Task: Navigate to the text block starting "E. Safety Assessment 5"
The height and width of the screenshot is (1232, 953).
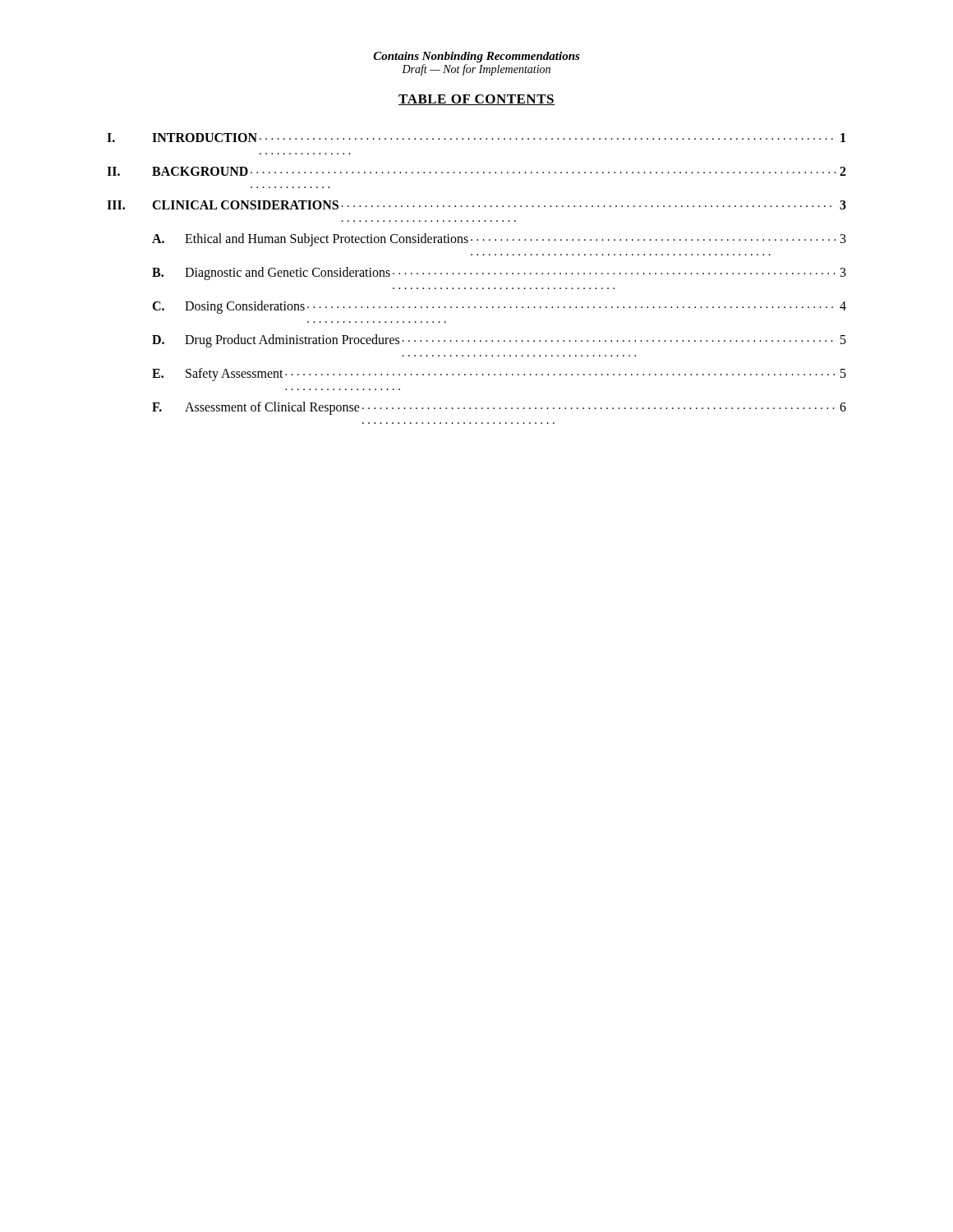Action: [476, 381]
